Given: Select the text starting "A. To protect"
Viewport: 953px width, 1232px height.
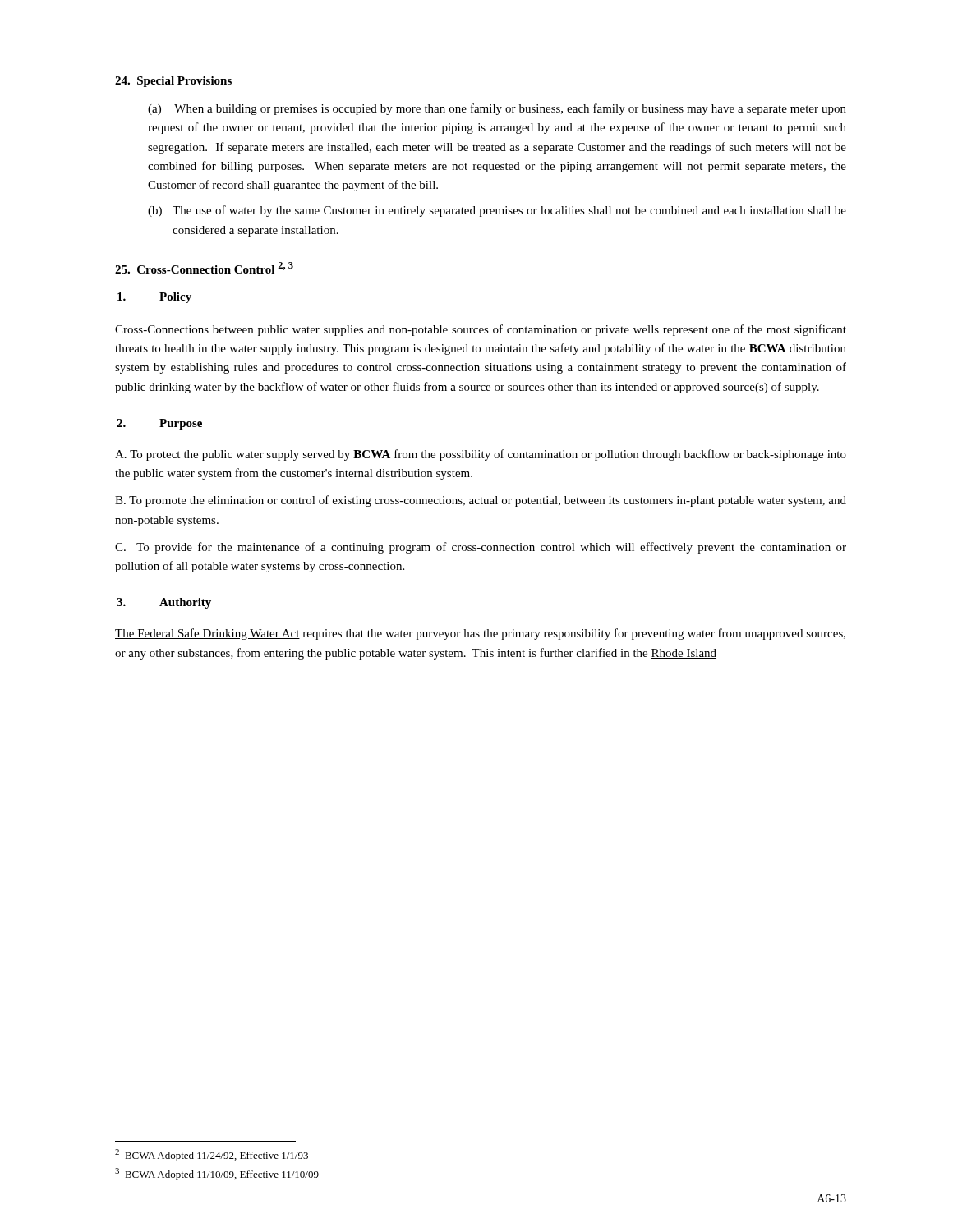Looking at the screenshot, I should pos(481,464).
